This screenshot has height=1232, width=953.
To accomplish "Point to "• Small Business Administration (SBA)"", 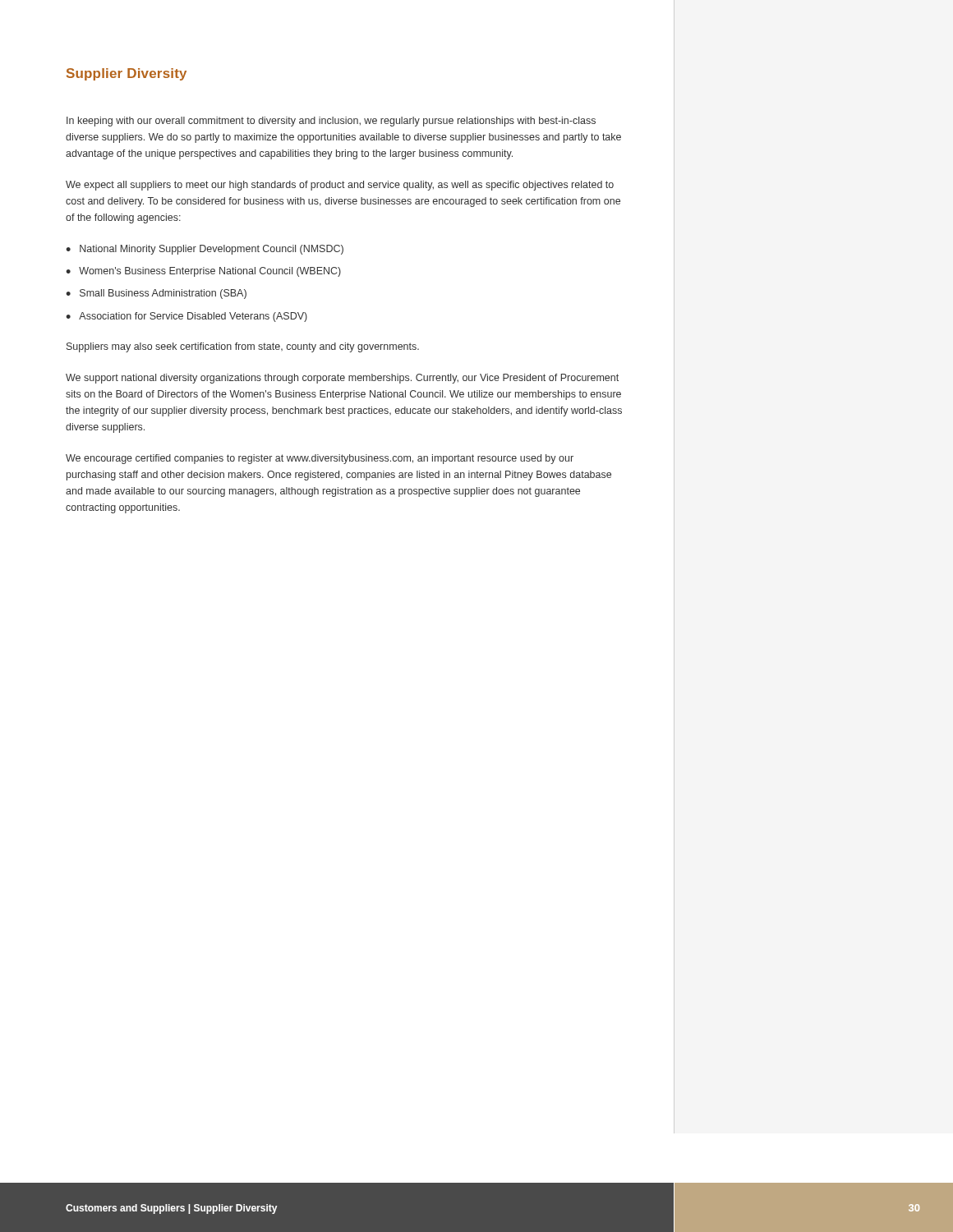I will point(156,294).
